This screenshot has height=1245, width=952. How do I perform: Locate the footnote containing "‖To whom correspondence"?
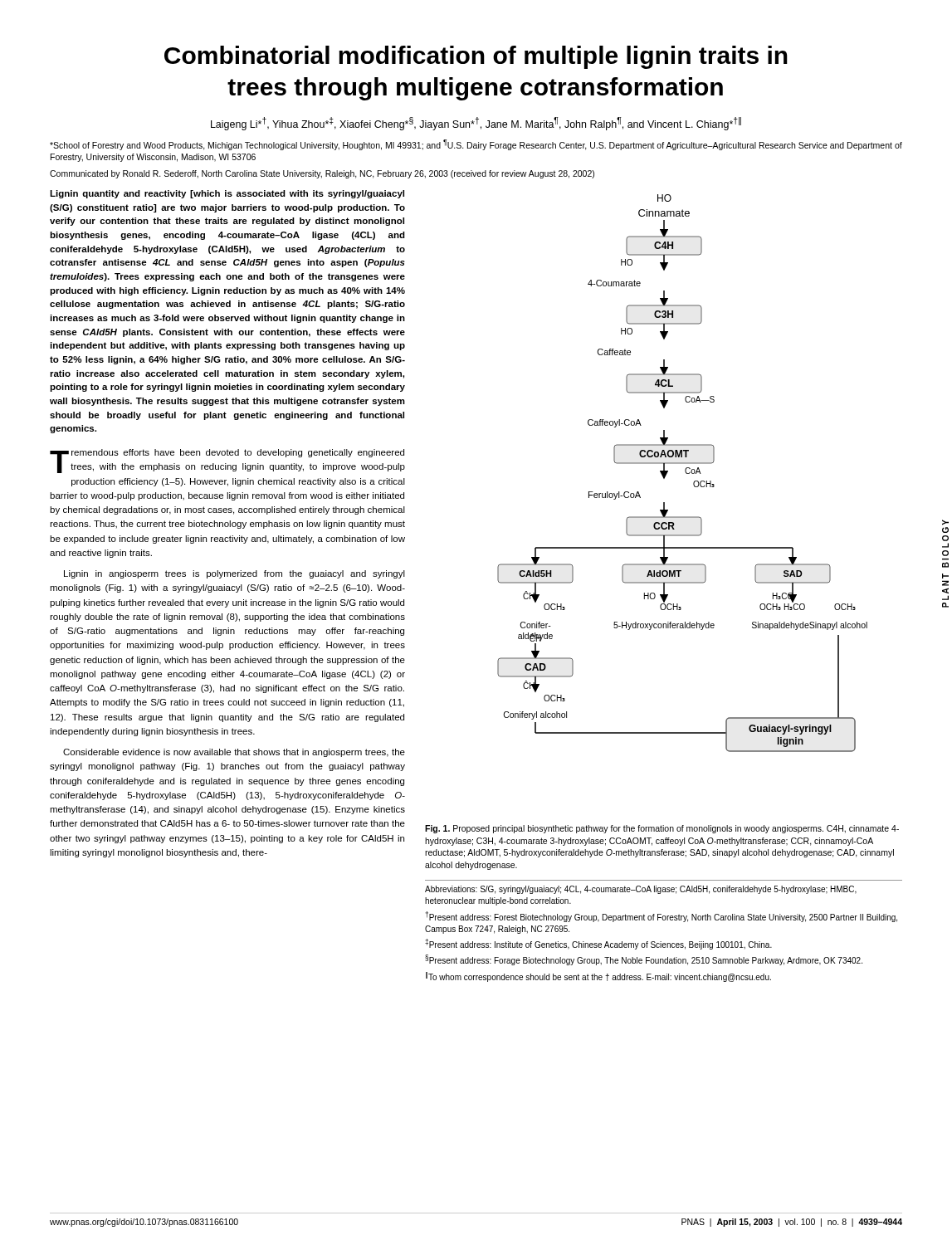[664, 977]
